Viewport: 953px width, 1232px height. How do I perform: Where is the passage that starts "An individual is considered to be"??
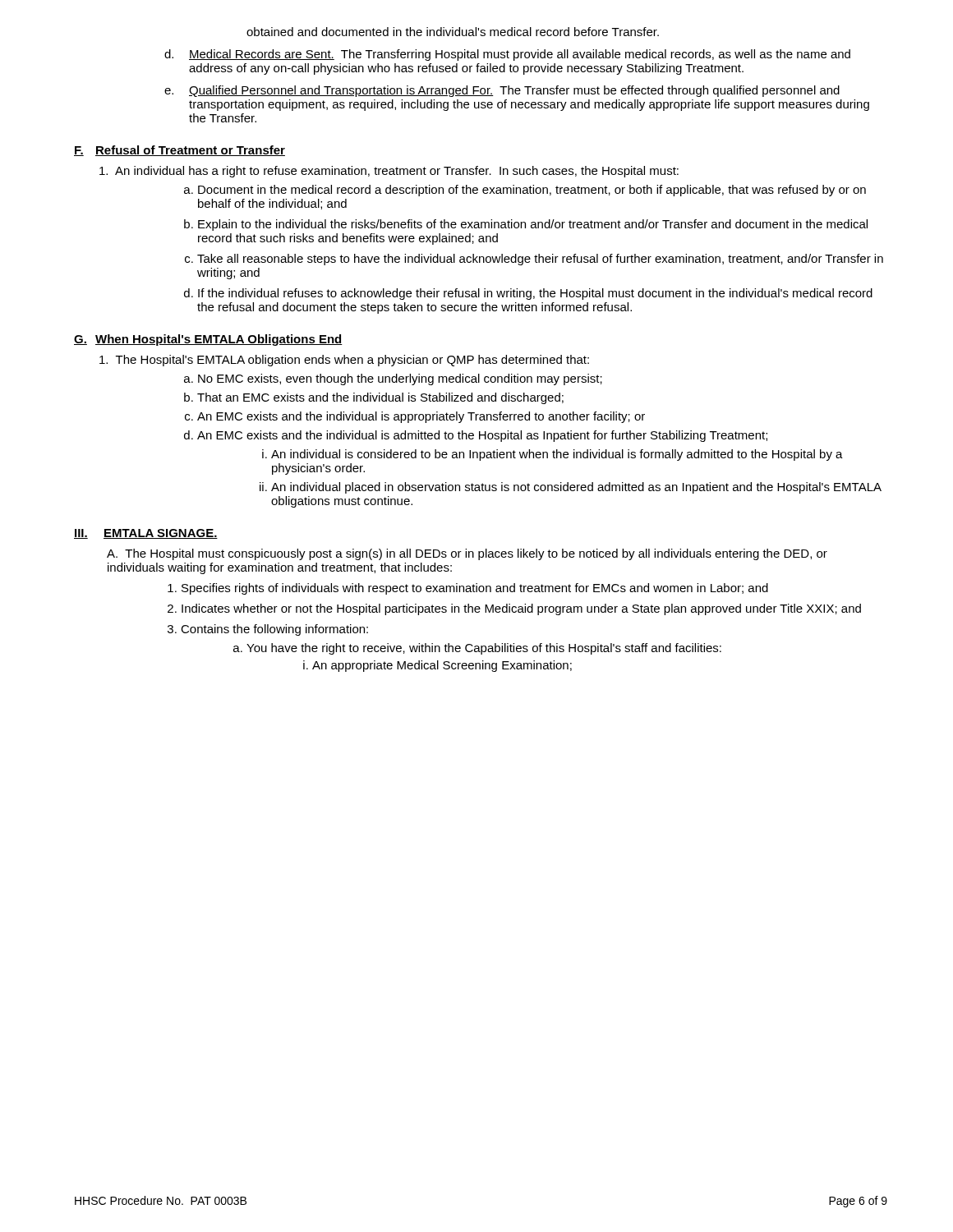click(557, 461)
